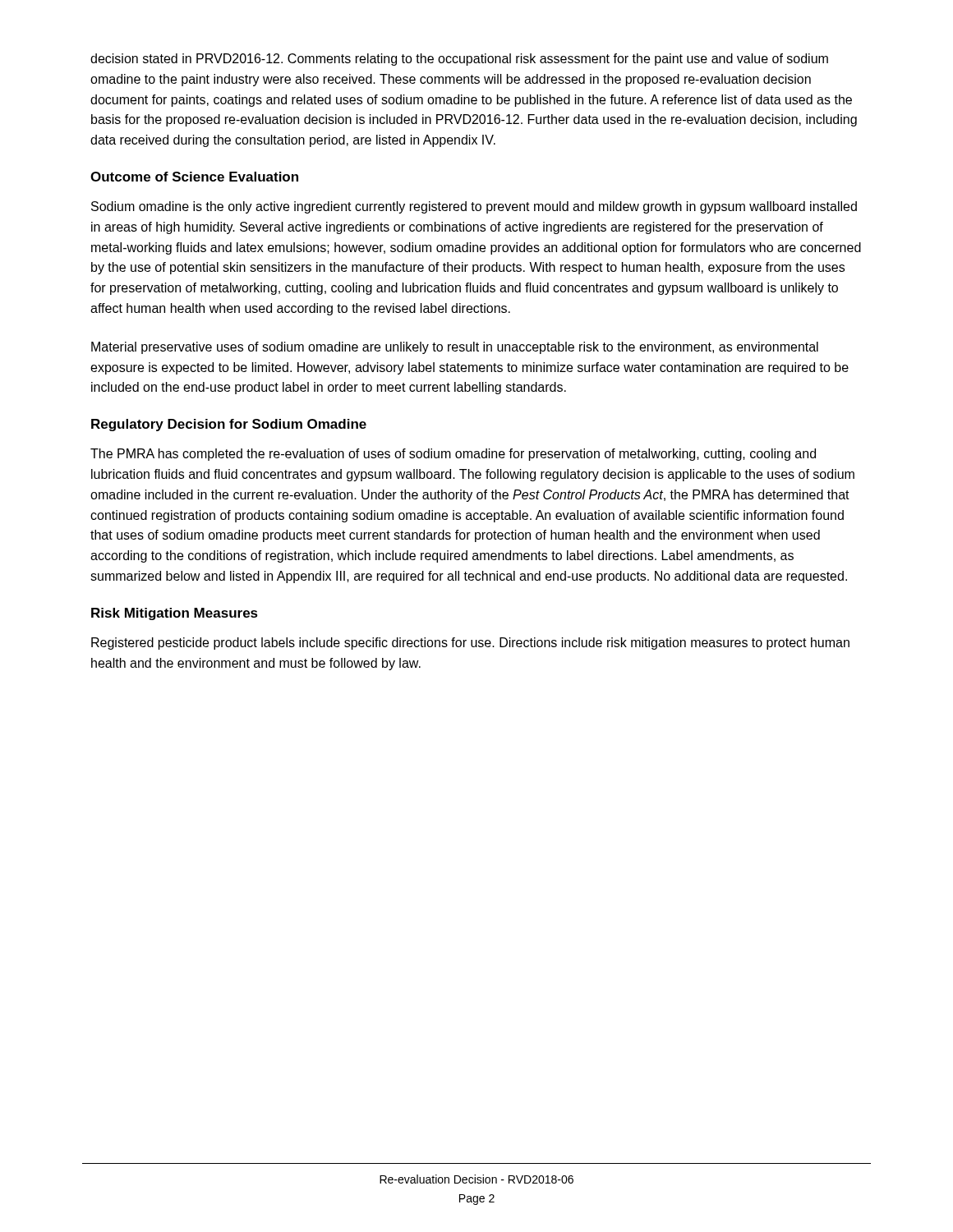
Task: Click on the text block containing "The PMRA has completed"
Action: coord(473,515)
